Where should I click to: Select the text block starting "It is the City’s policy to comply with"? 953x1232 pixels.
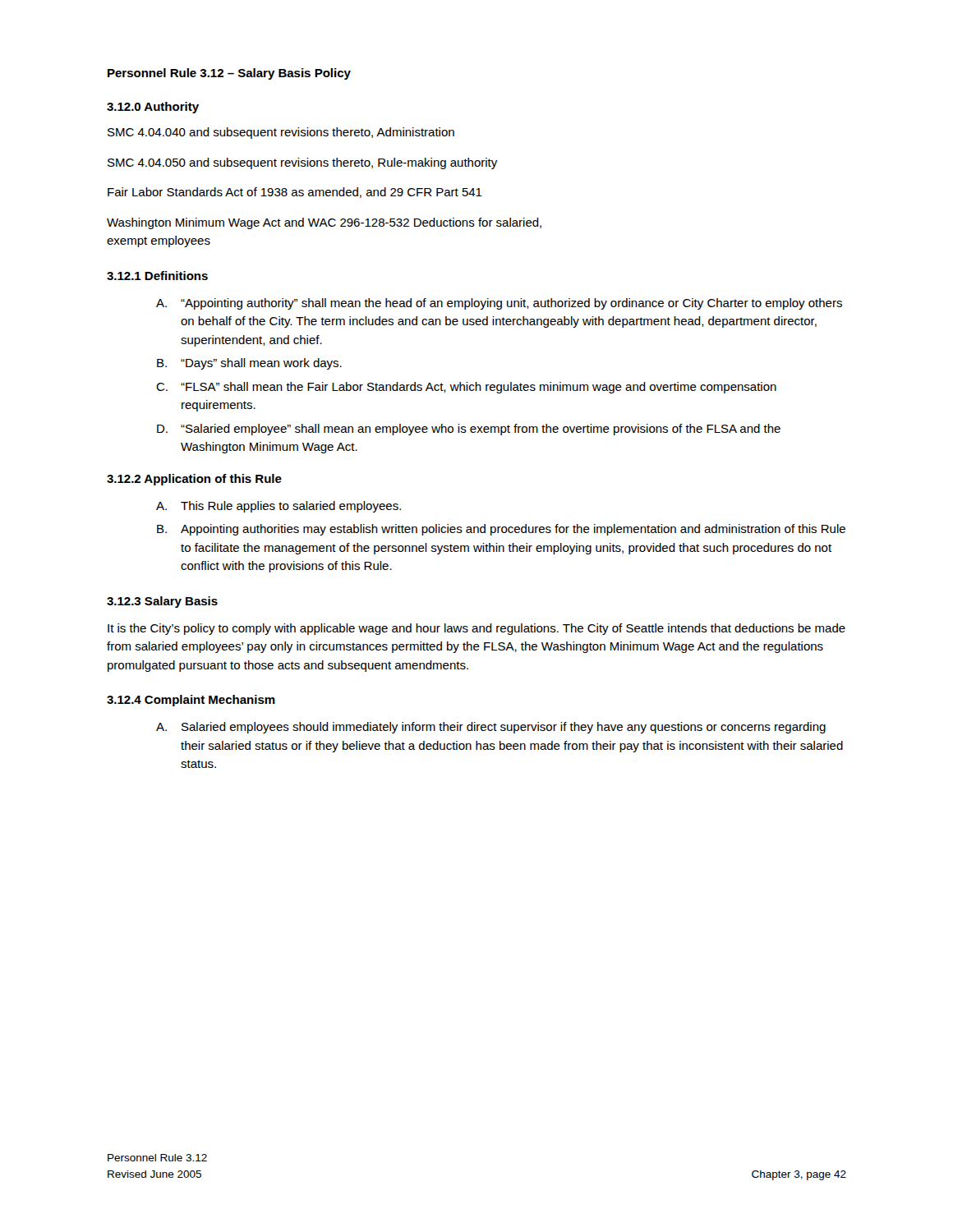(x=476, y=646)
